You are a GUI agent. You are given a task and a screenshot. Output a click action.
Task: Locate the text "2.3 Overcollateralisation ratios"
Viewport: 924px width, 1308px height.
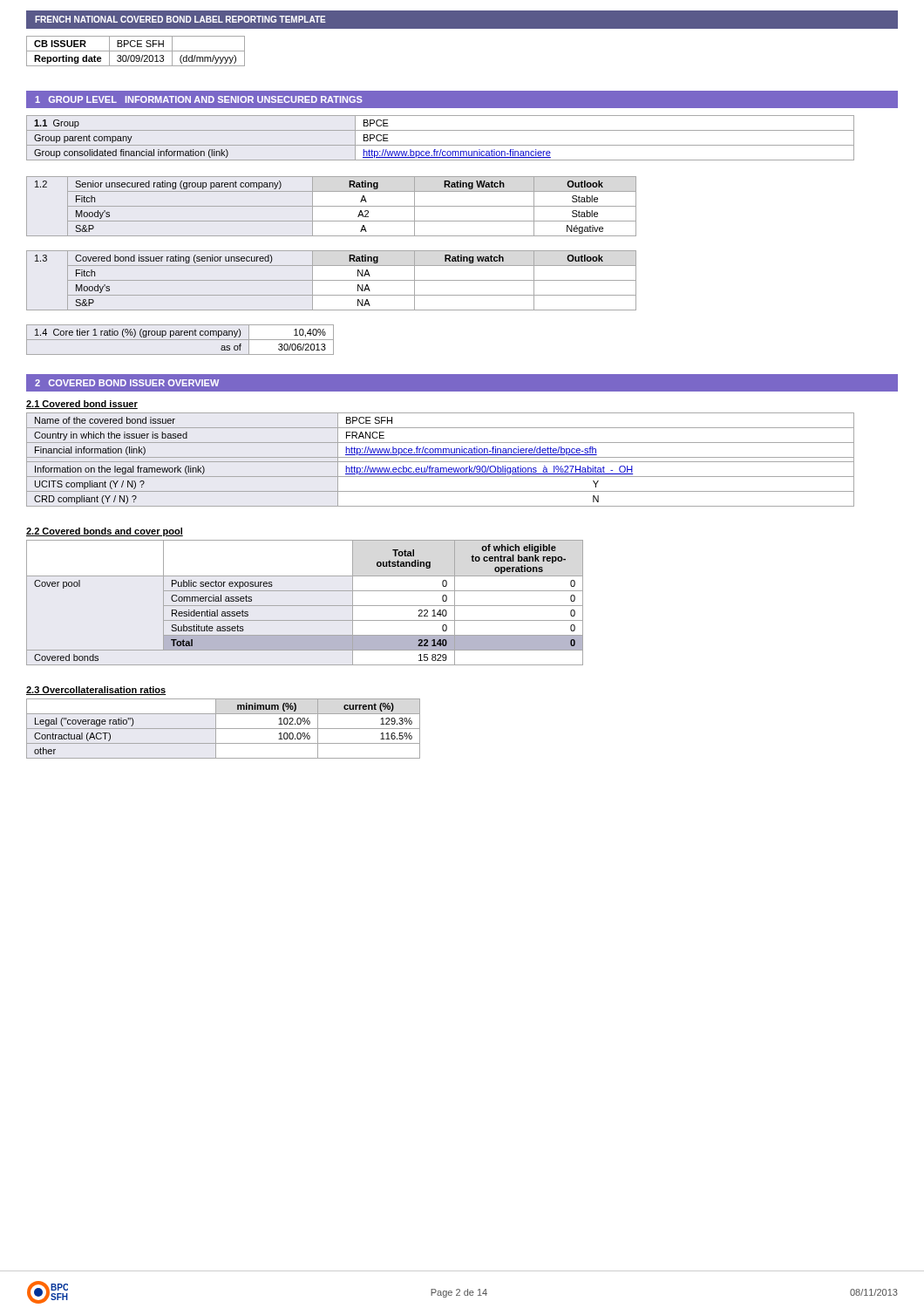(96, 690)
